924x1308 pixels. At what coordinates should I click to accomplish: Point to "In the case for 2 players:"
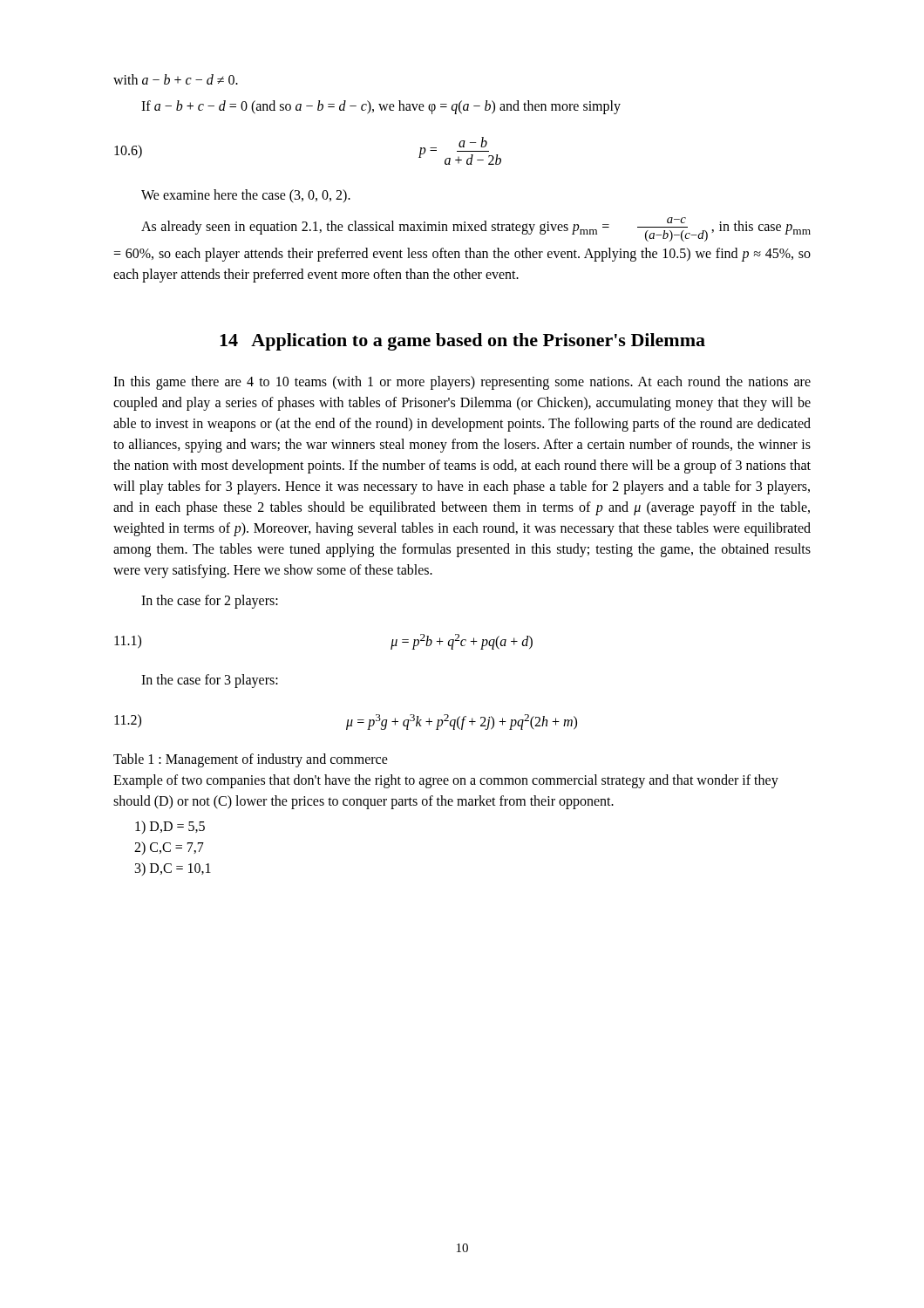click(x=210, y=600)
